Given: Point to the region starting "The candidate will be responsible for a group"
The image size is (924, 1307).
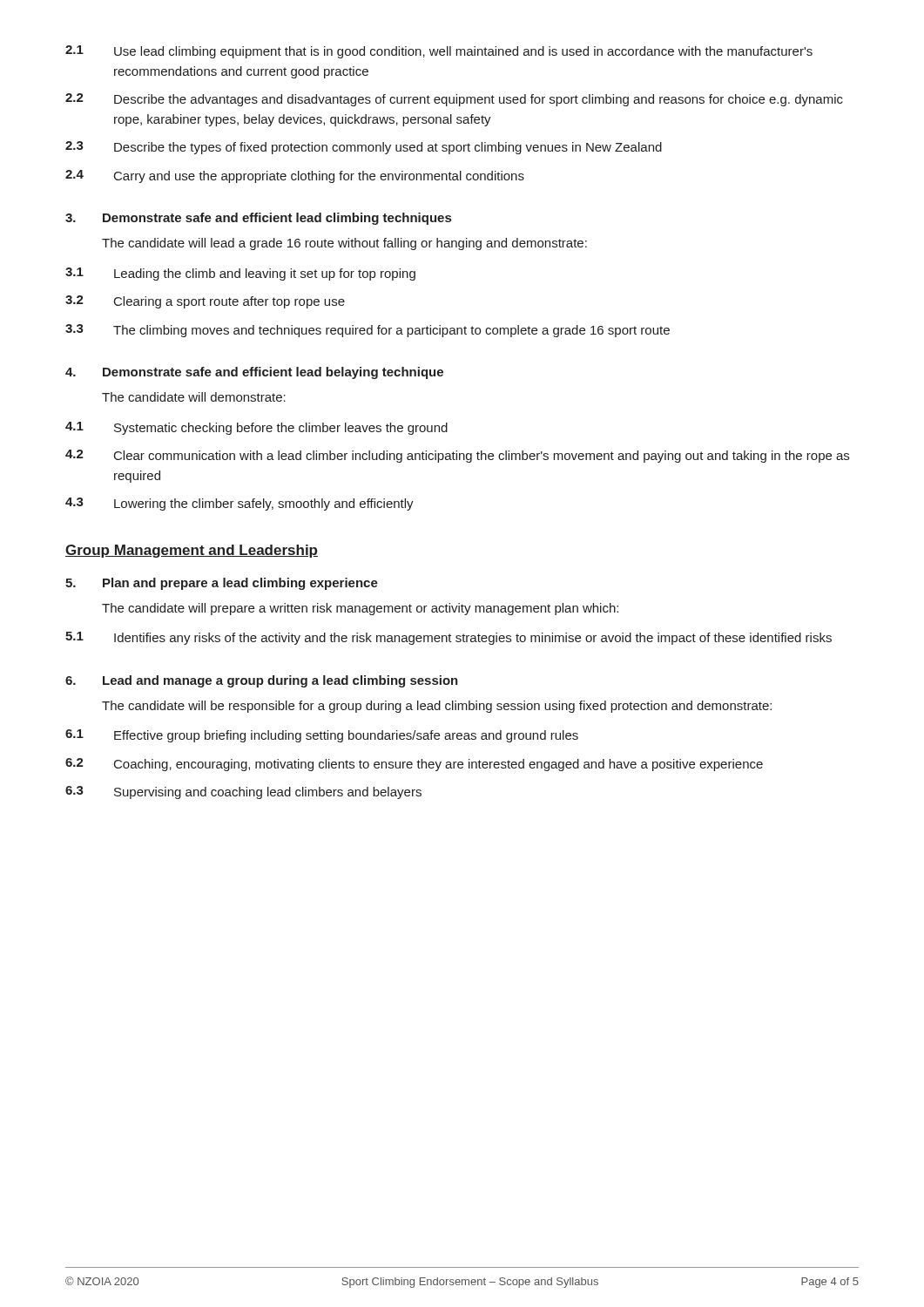Looking at the screenshot, I should pos(437,705).
